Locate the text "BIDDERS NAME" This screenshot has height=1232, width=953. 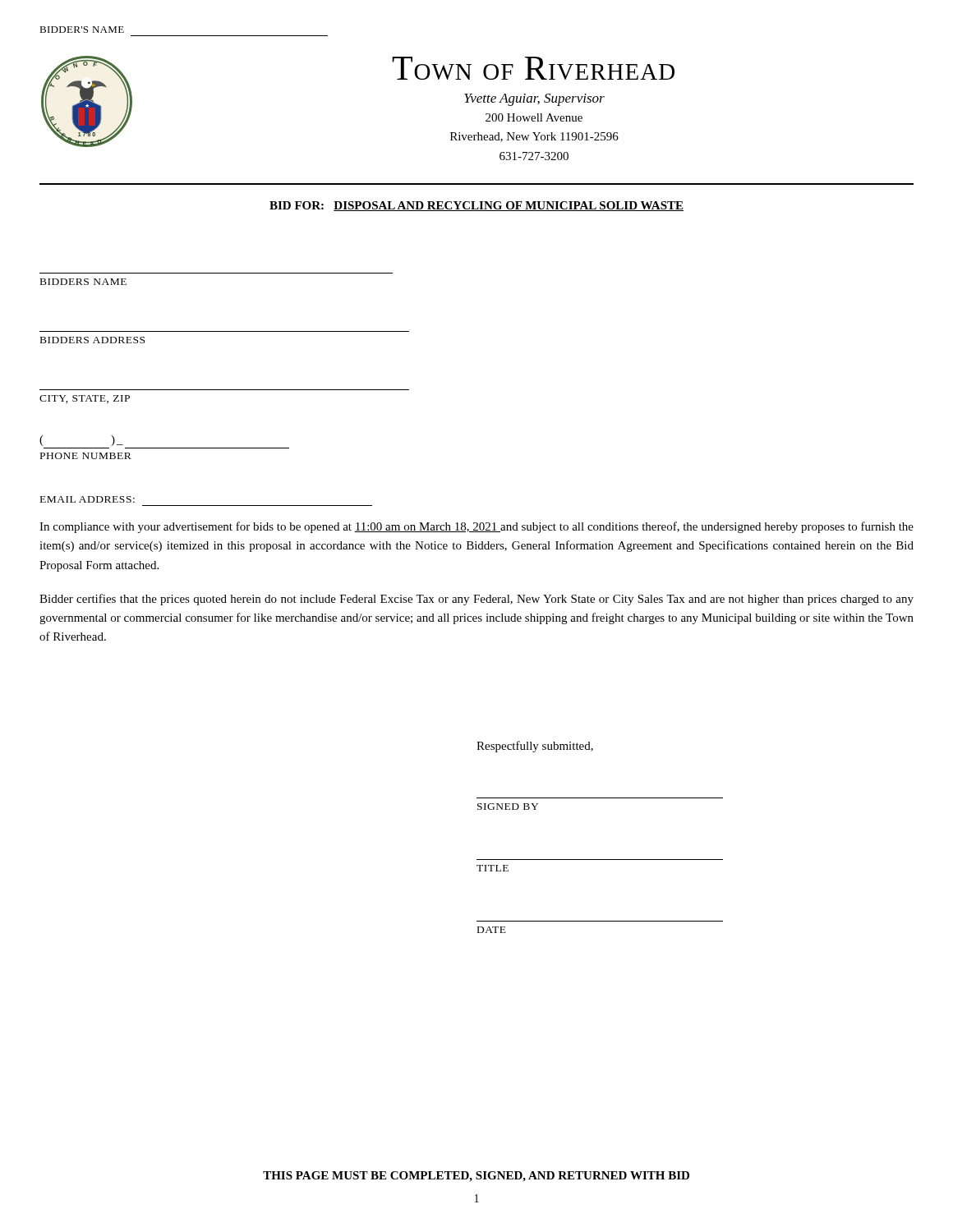click(x=83, y=282)
